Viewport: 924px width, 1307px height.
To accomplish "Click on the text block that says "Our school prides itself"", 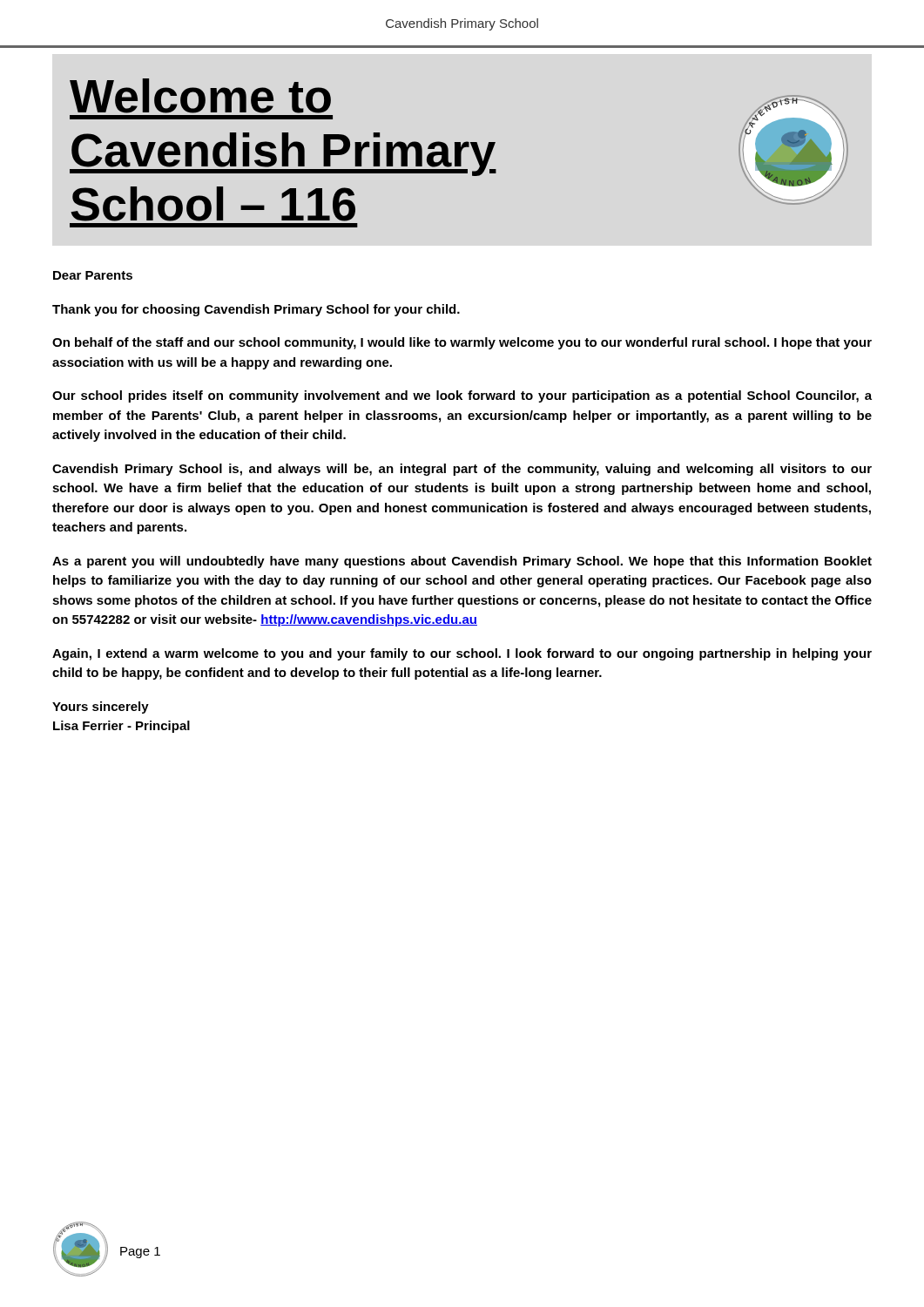I will [x=462, y=415].
